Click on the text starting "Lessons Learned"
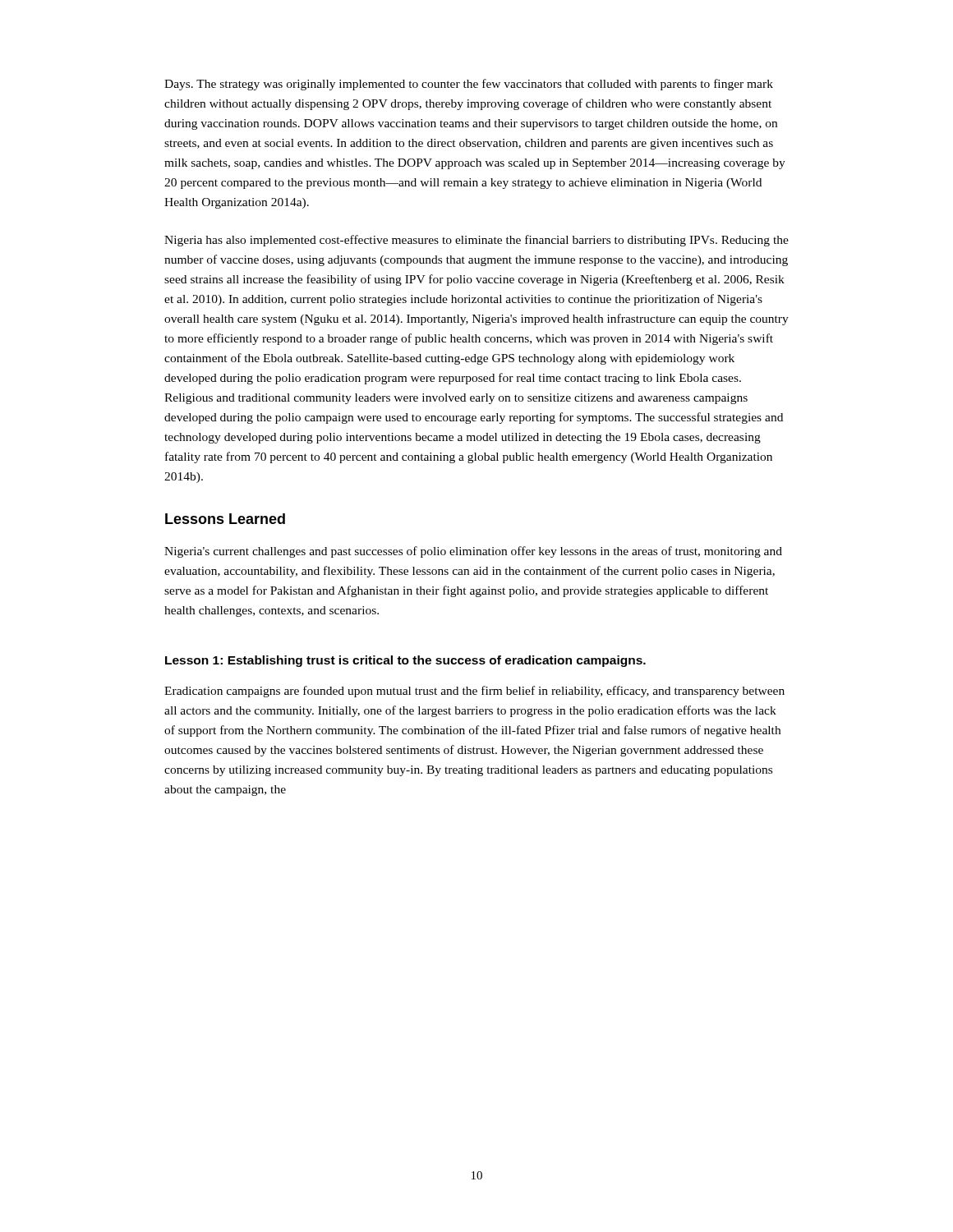This screenshot has width=953, height=1232. pyautogui.click(x=225, y=519)
